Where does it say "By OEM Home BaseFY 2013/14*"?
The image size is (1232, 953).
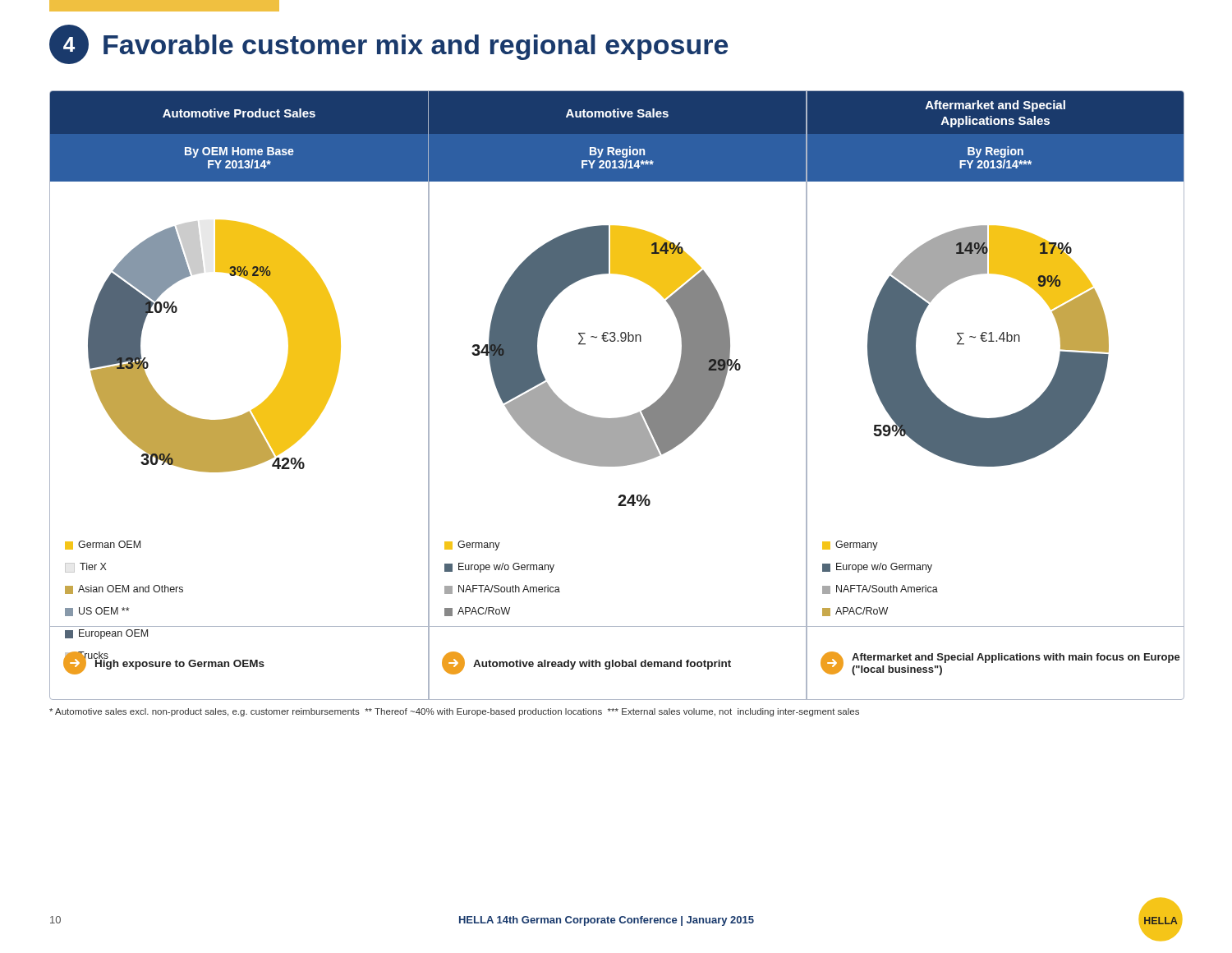(x=239, y=158)
